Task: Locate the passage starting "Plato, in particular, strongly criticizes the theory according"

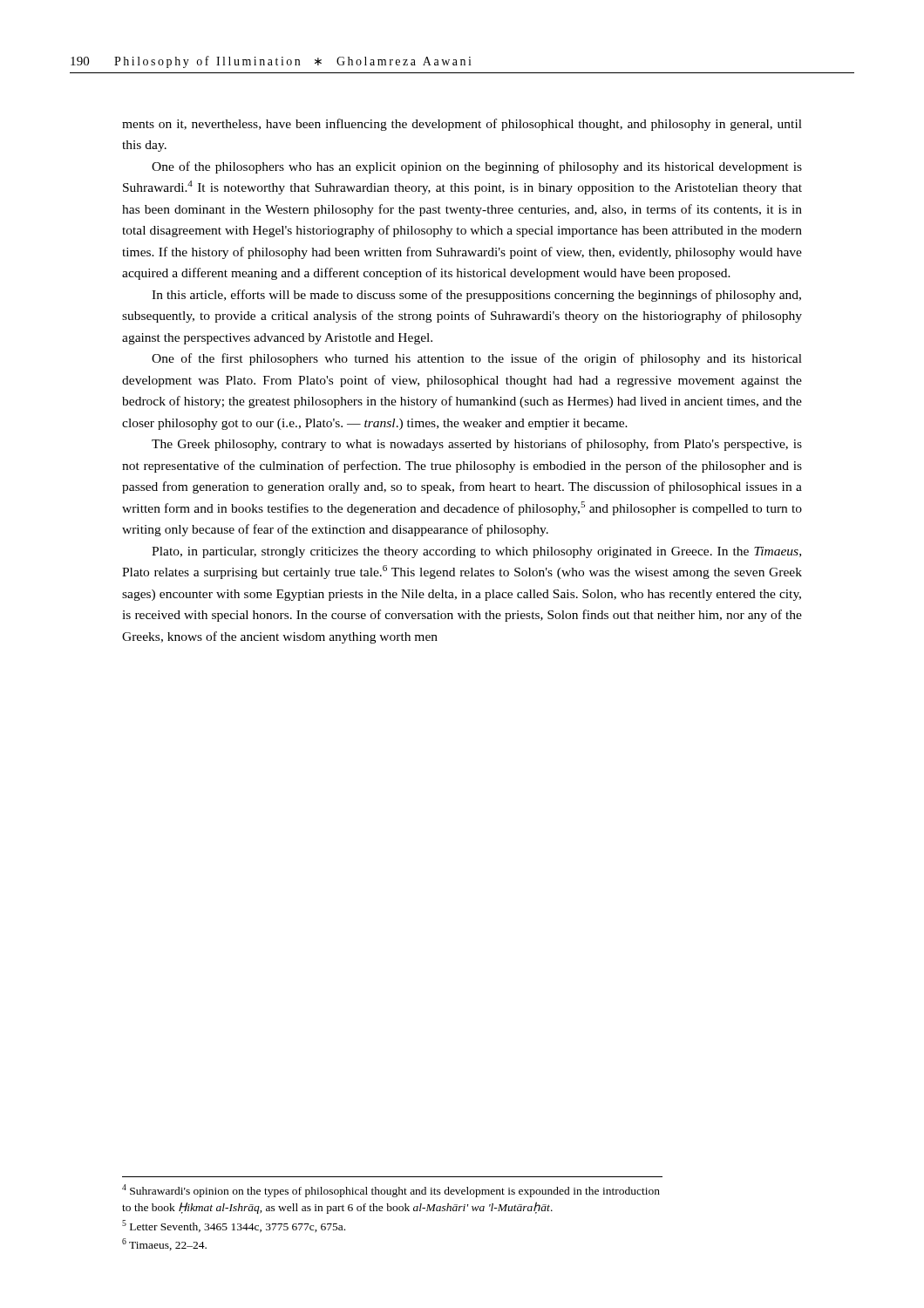Action: [462, 594]
